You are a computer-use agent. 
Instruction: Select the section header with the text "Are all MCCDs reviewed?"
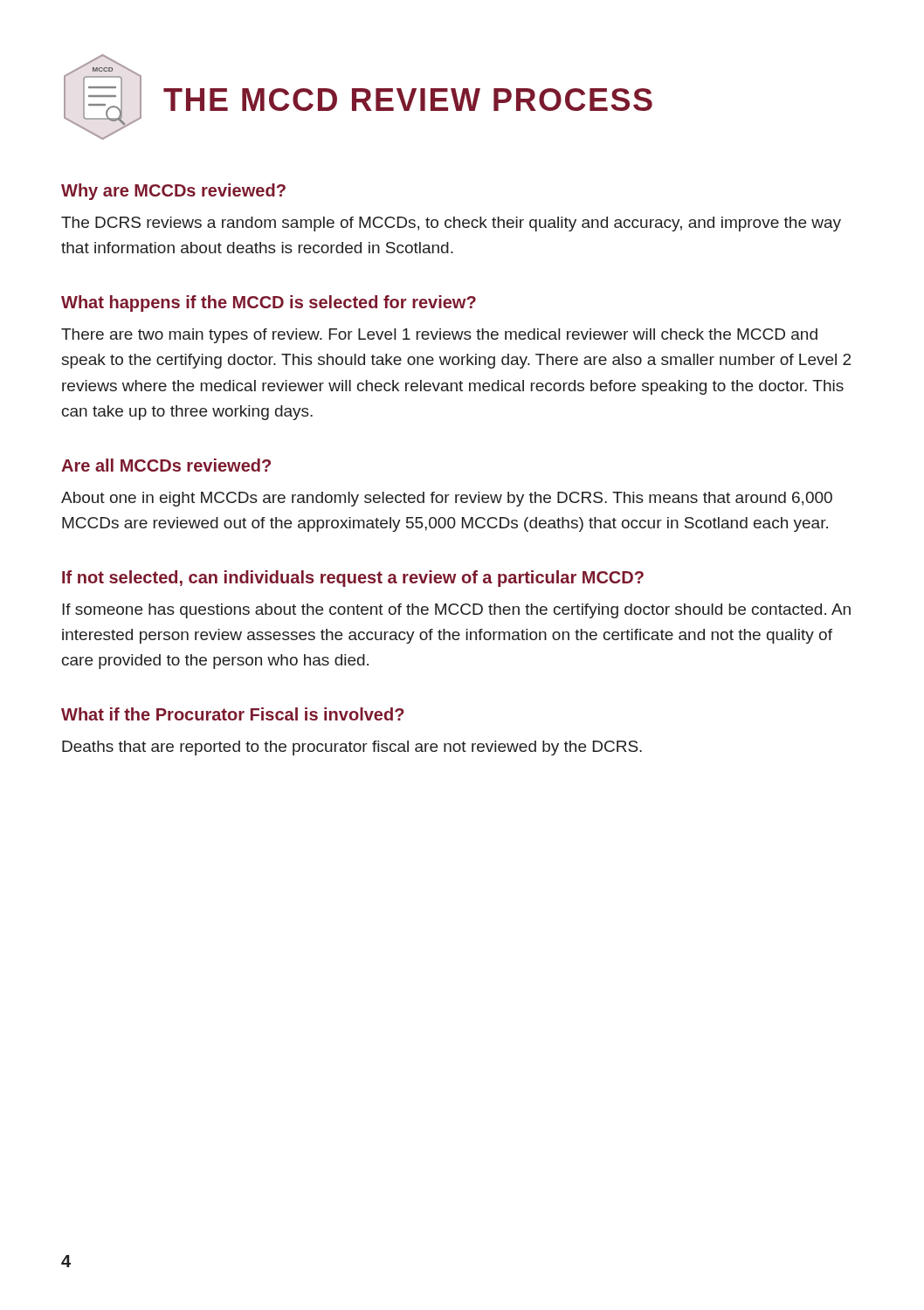pyautogui.click(x=166, y=465)
